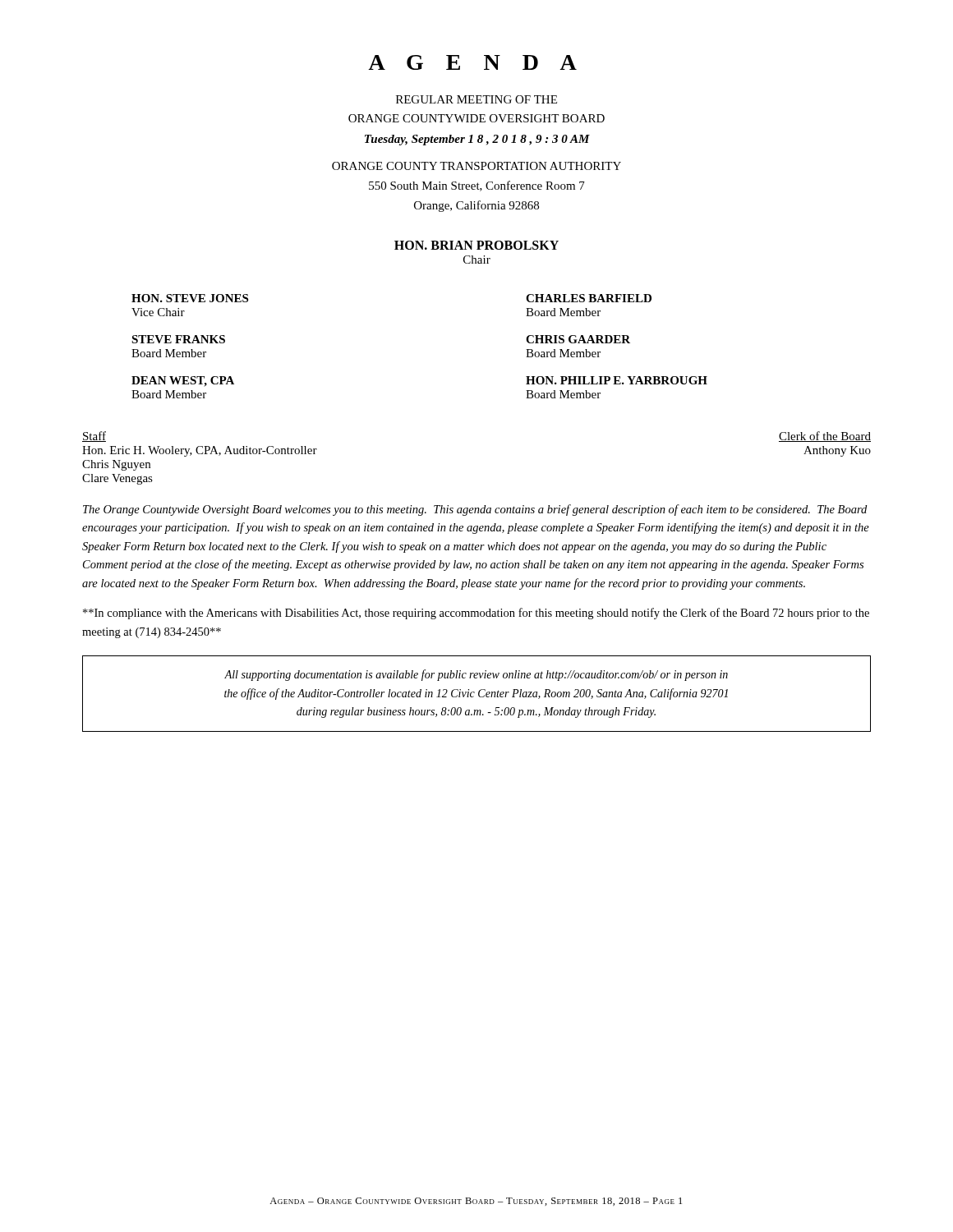The height and width of the screenshot is (1232, 953).
Task: Find the block on this page that starts "All supporting documentation is available"
Action: [476, 693]
